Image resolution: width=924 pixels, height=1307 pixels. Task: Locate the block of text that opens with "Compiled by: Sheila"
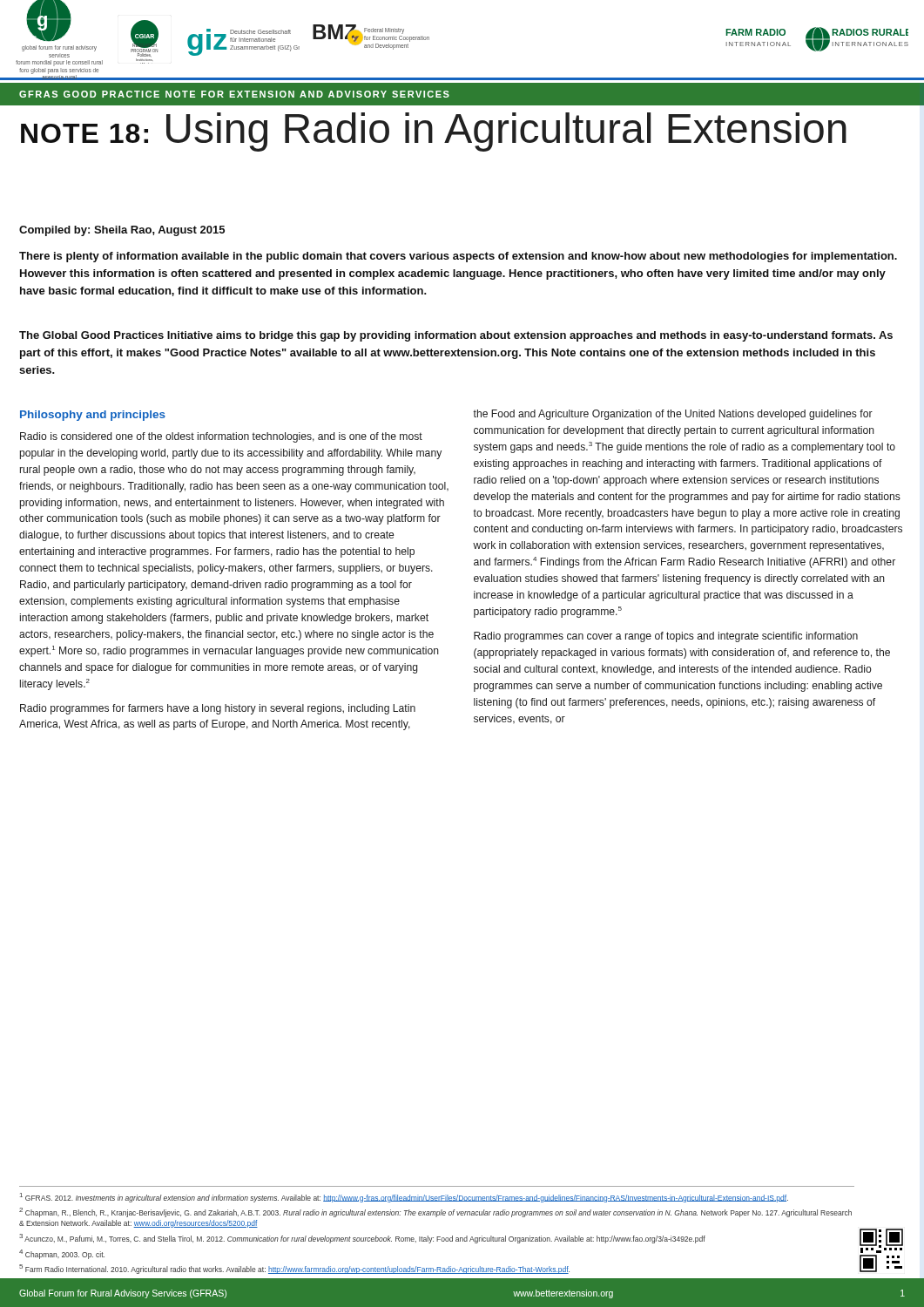point(122,231)
